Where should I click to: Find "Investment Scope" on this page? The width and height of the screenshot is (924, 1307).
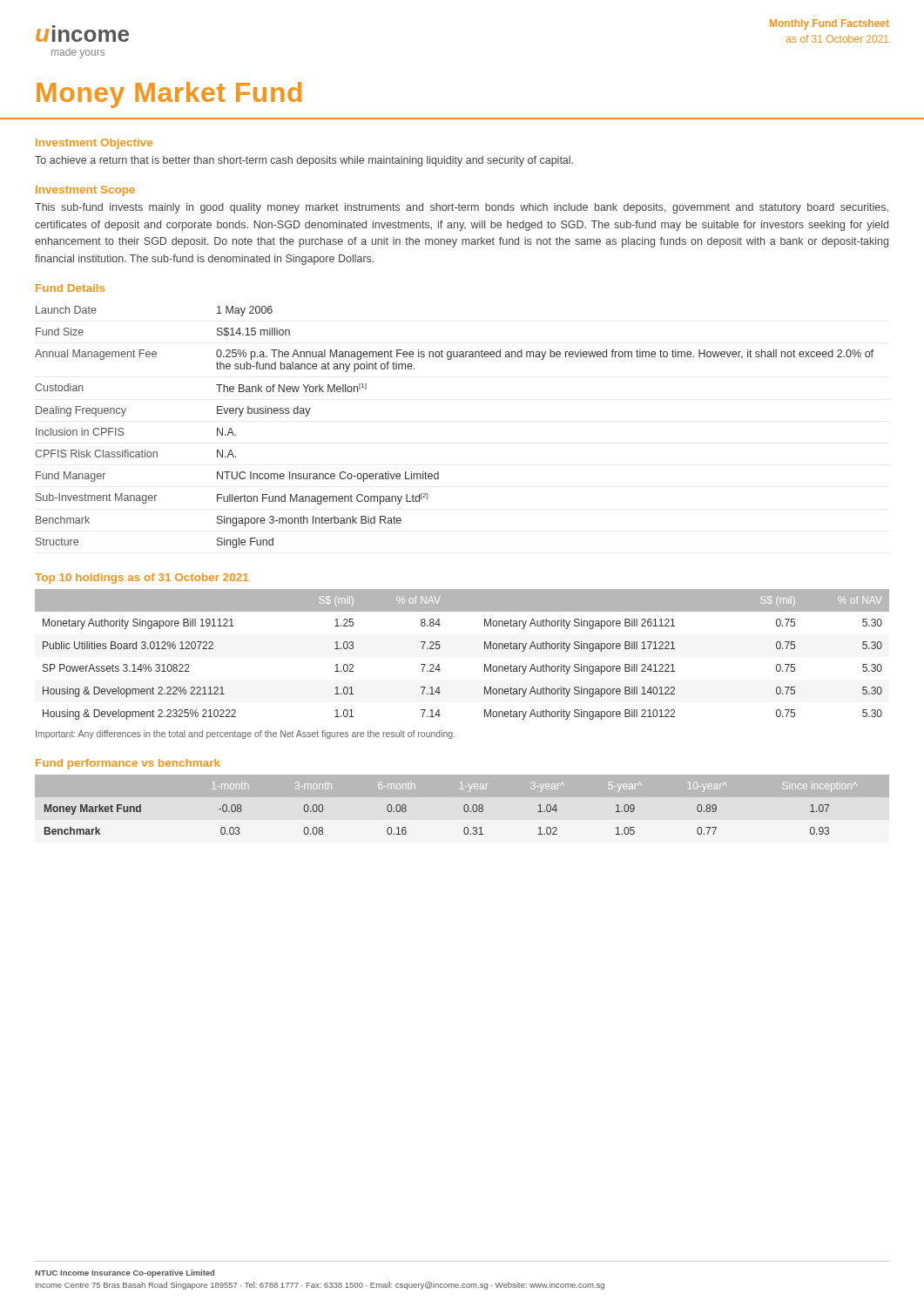pos(85,190)
